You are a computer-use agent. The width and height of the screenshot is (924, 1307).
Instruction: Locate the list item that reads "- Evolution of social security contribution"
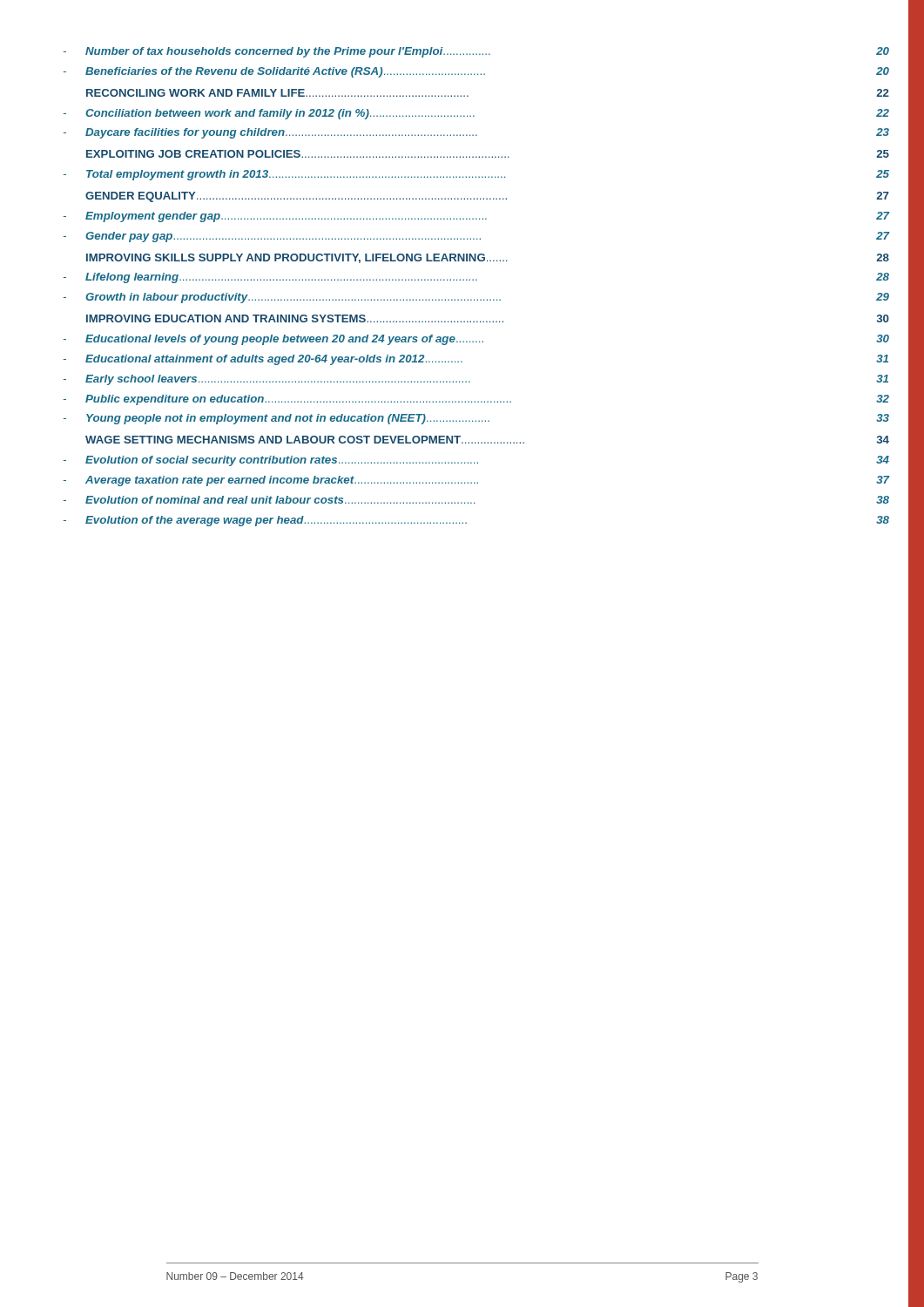click(476, 461)
